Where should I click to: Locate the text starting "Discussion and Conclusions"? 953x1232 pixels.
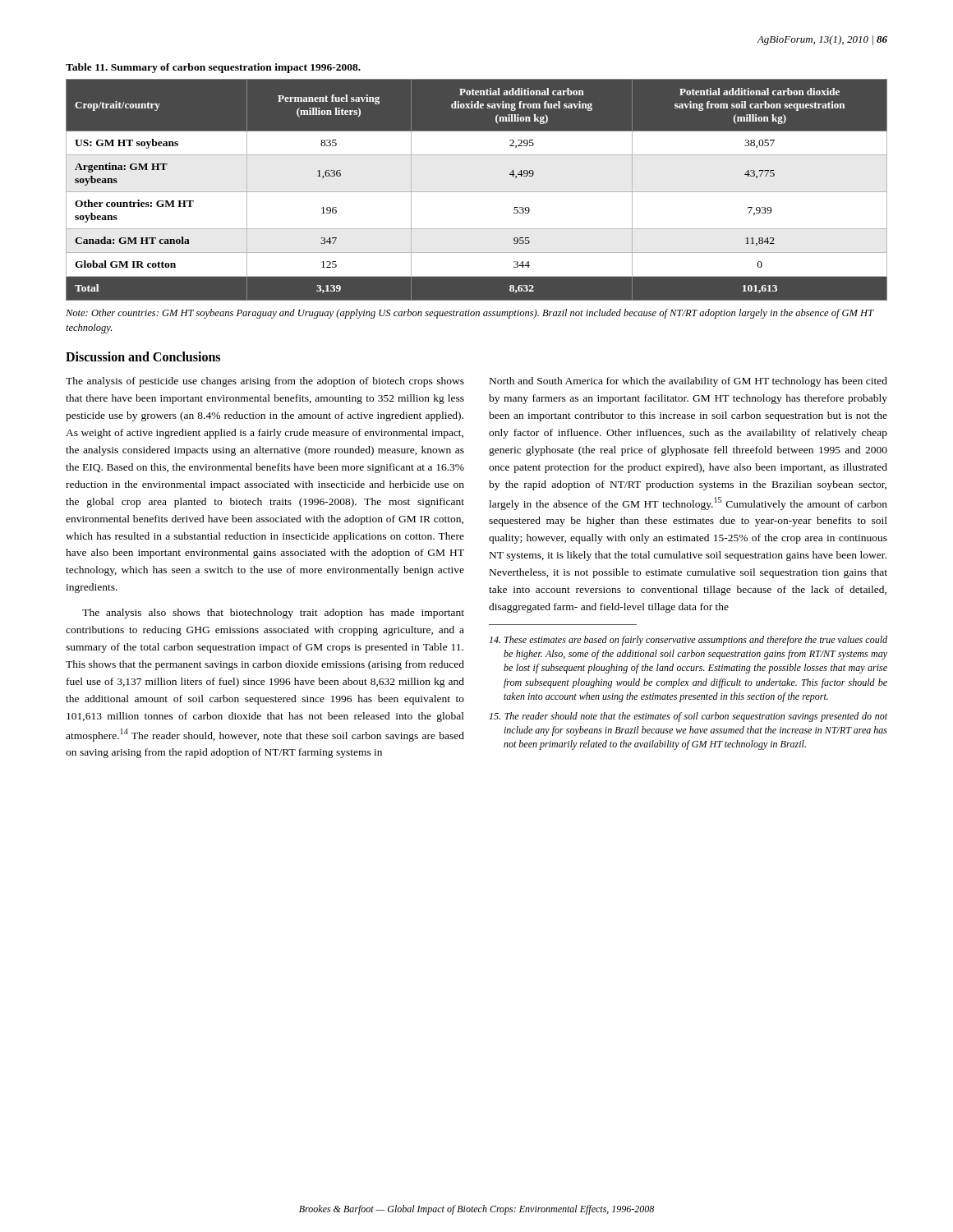click(x=143, y=357)
